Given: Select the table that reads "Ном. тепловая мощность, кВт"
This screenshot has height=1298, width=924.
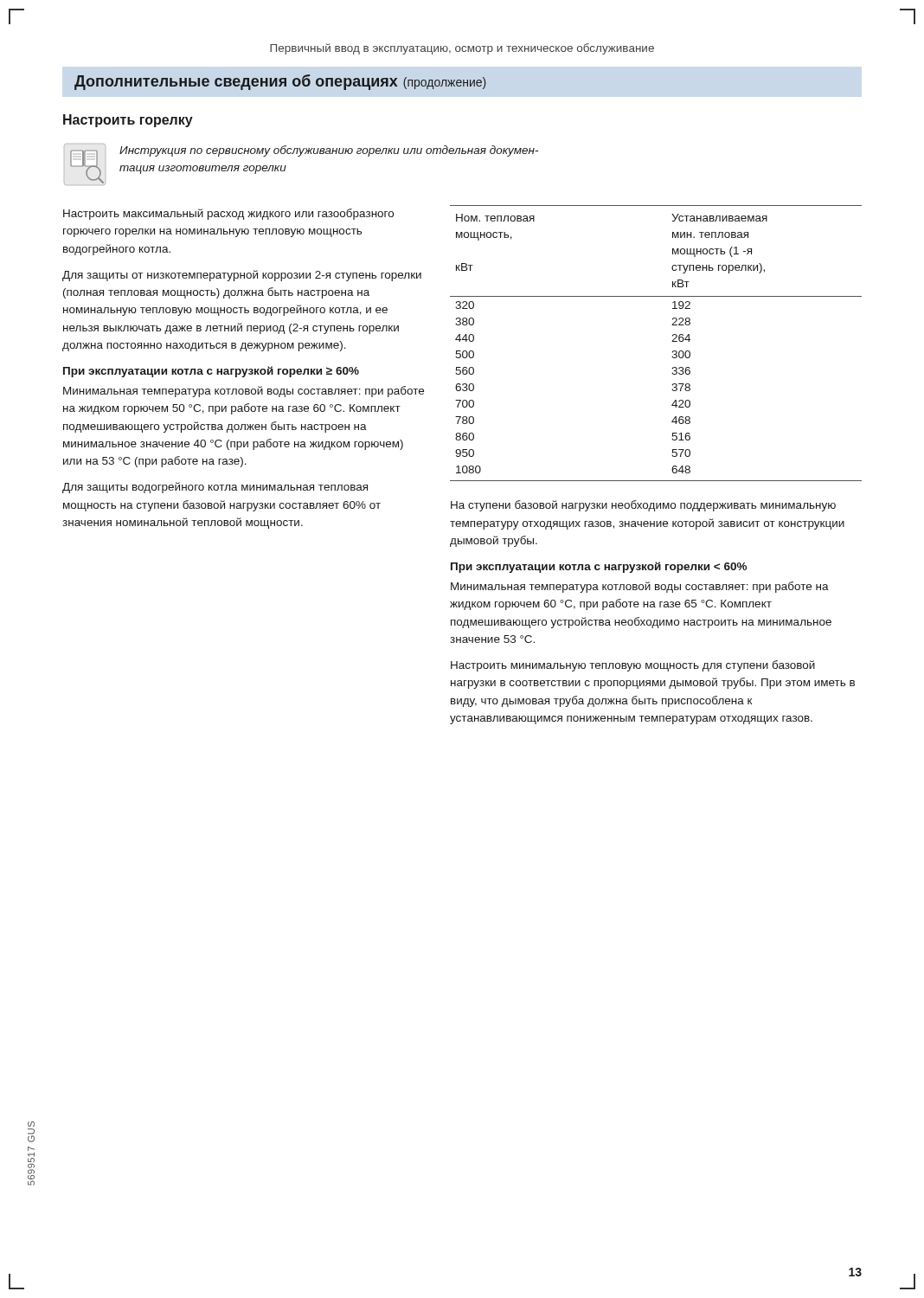Looking at the screenshot, I should point(656,343).
